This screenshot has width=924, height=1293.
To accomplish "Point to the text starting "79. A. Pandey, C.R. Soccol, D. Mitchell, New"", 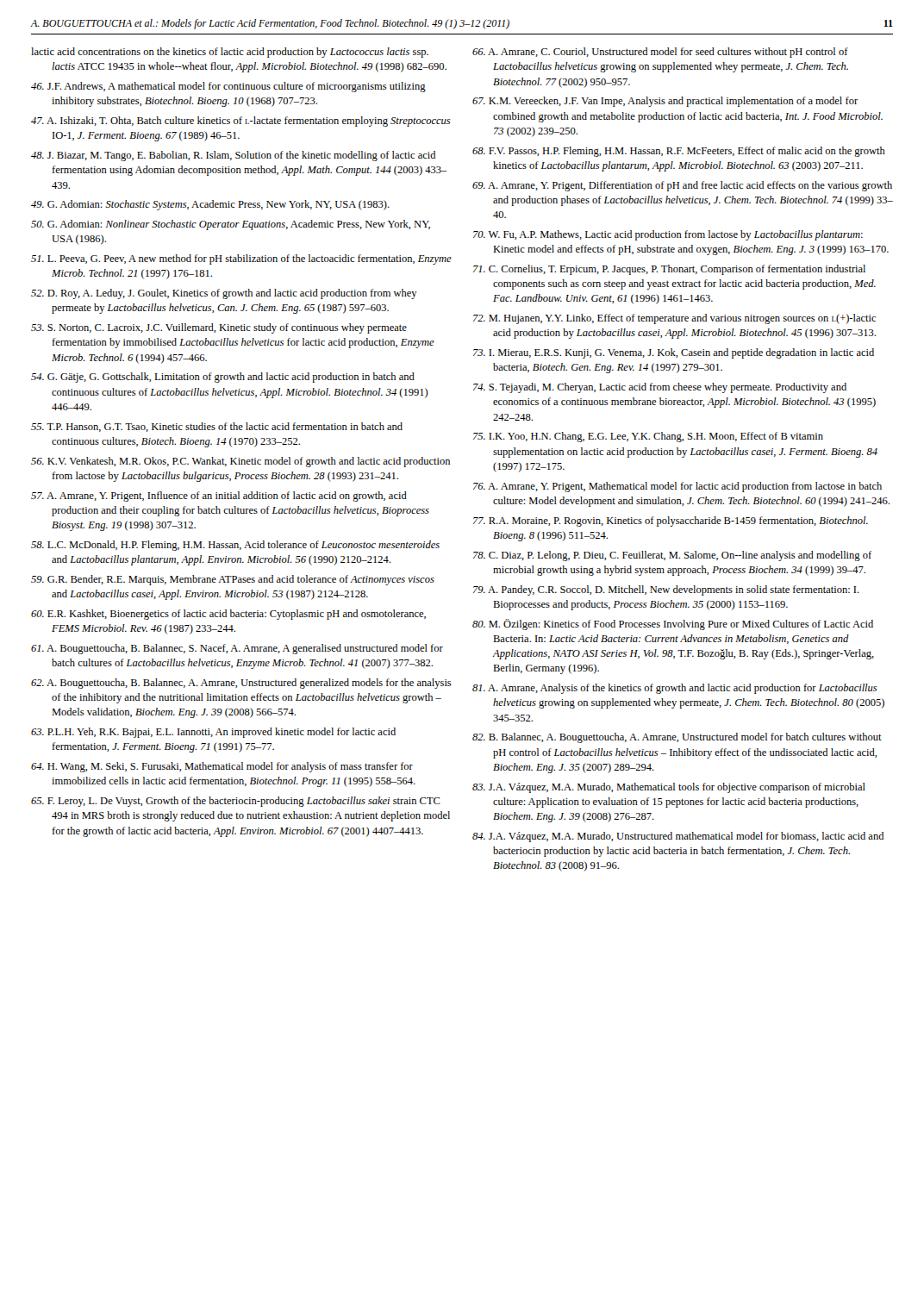I will [x=666, y=597].
